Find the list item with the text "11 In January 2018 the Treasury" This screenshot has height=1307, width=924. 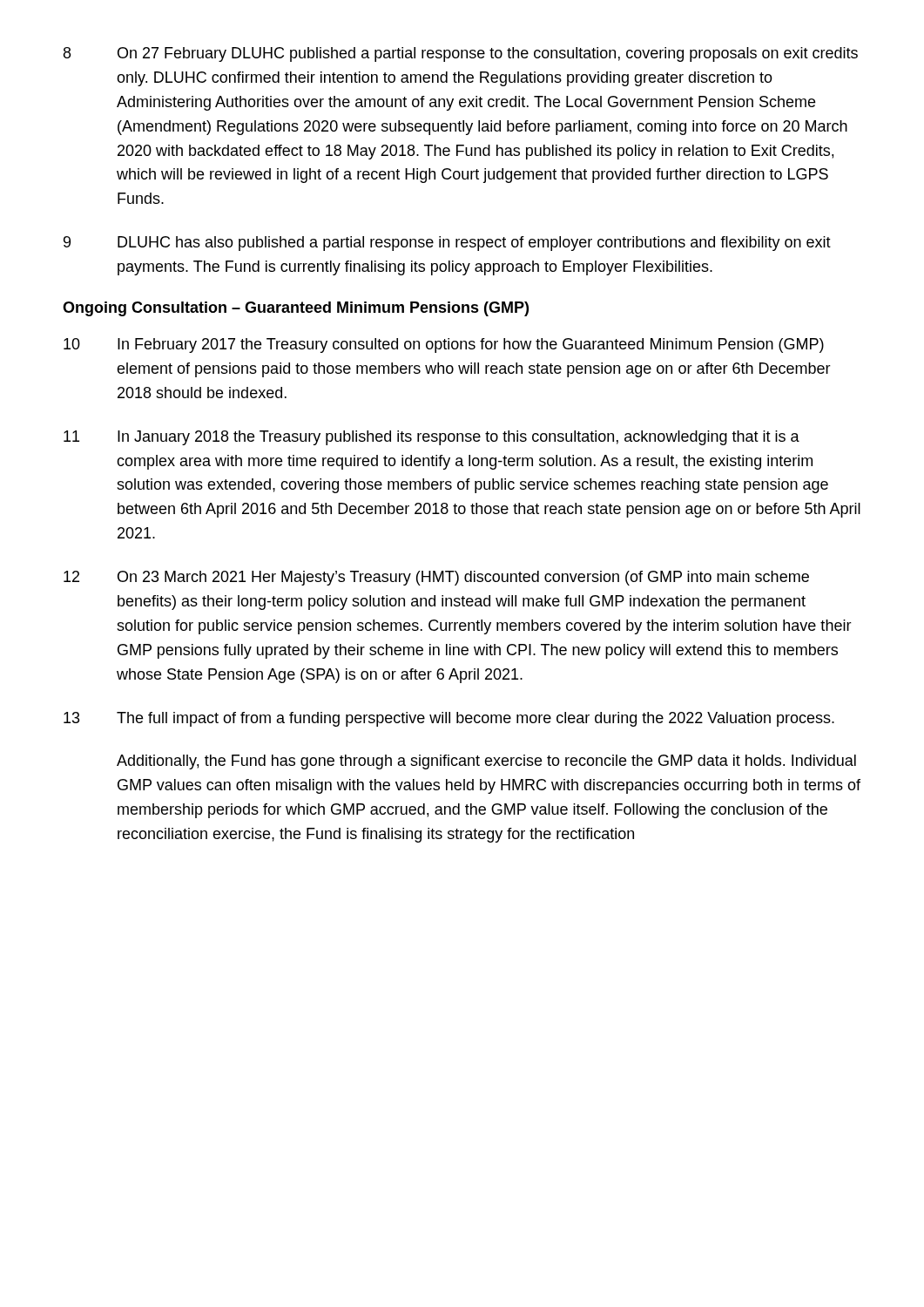click(x=462, y=486)
